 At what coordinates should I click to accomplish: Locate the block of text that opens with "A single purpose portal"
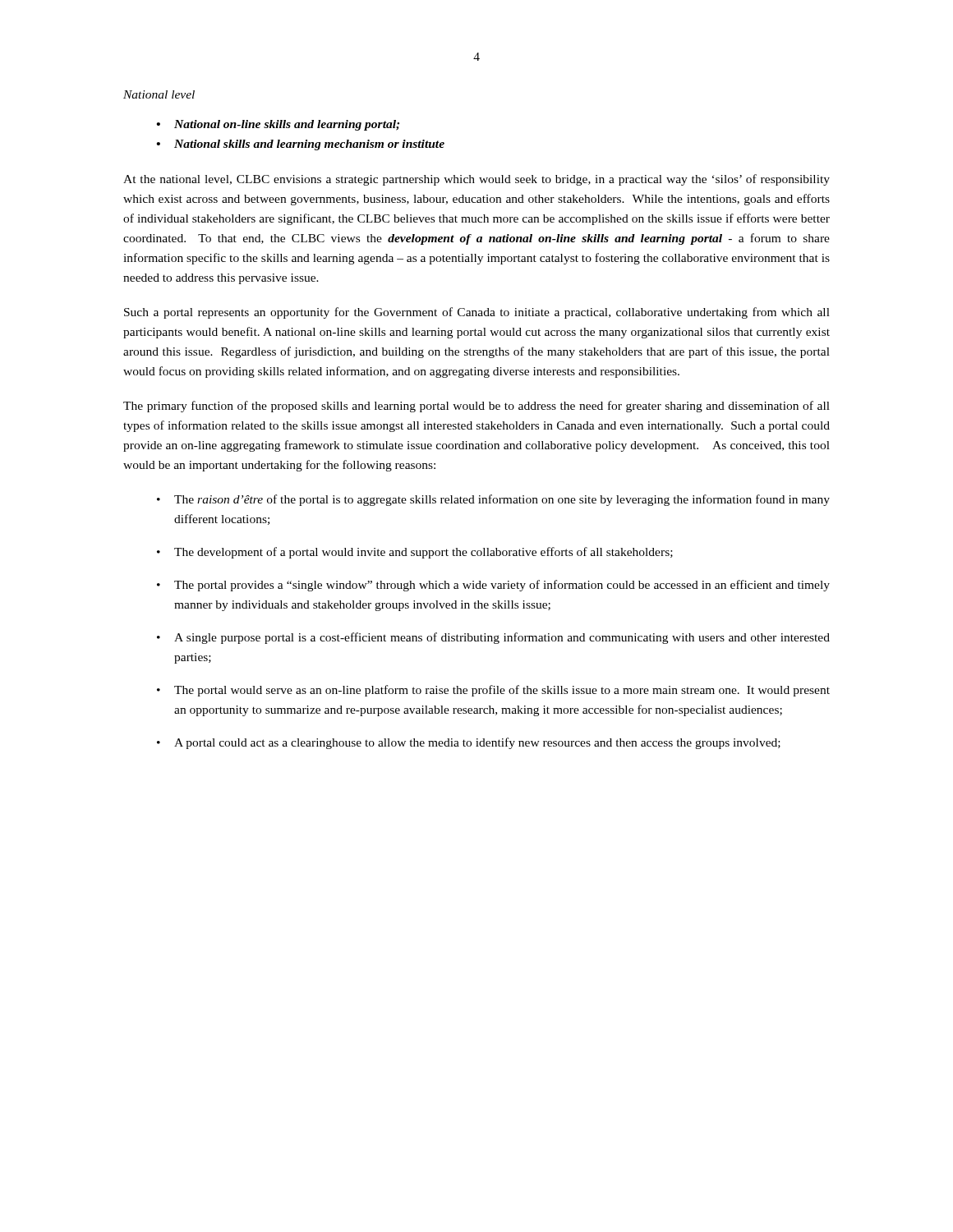click(x=502, y=647)
